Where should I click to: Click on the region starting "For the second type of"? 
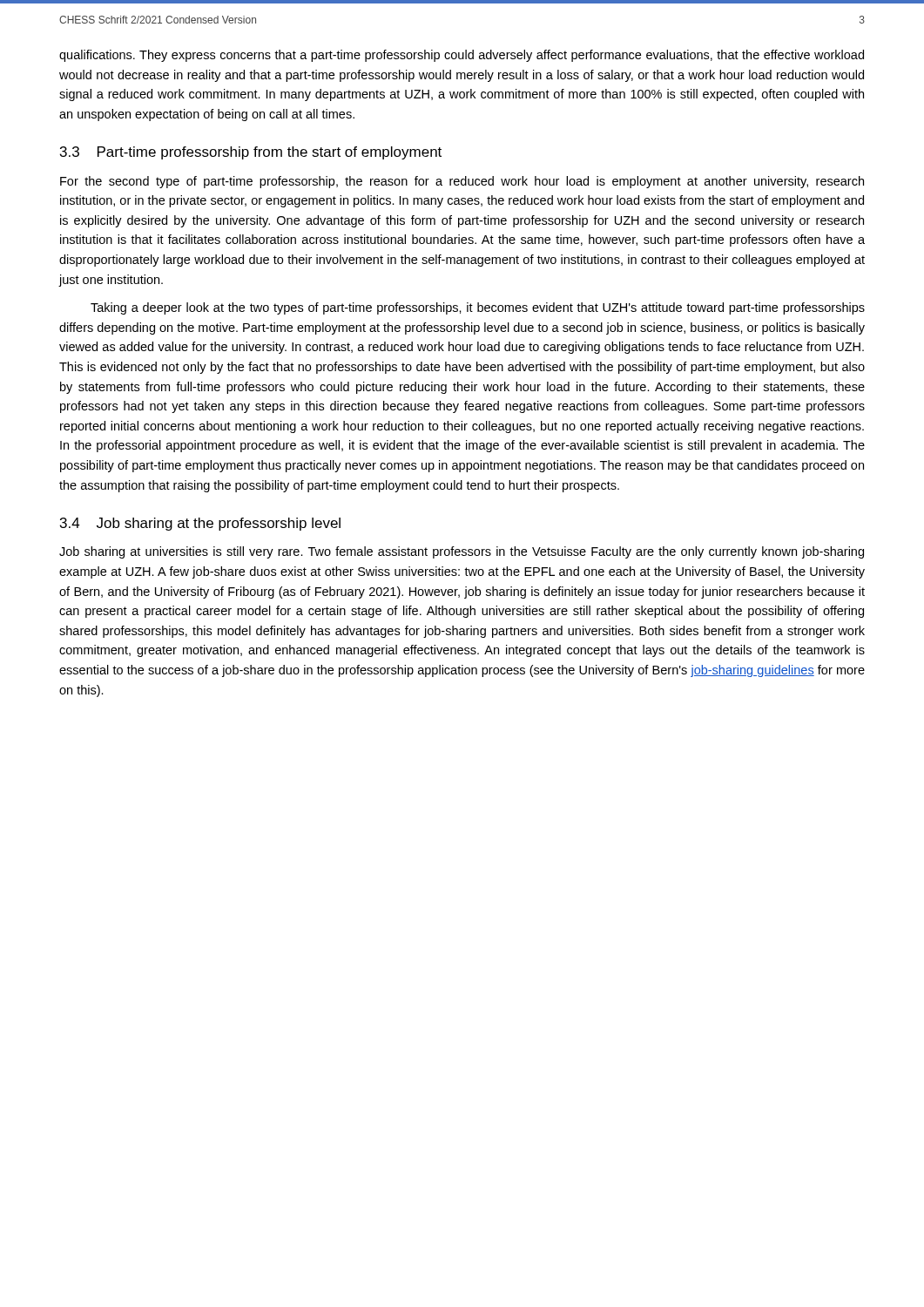click(462, 230)
